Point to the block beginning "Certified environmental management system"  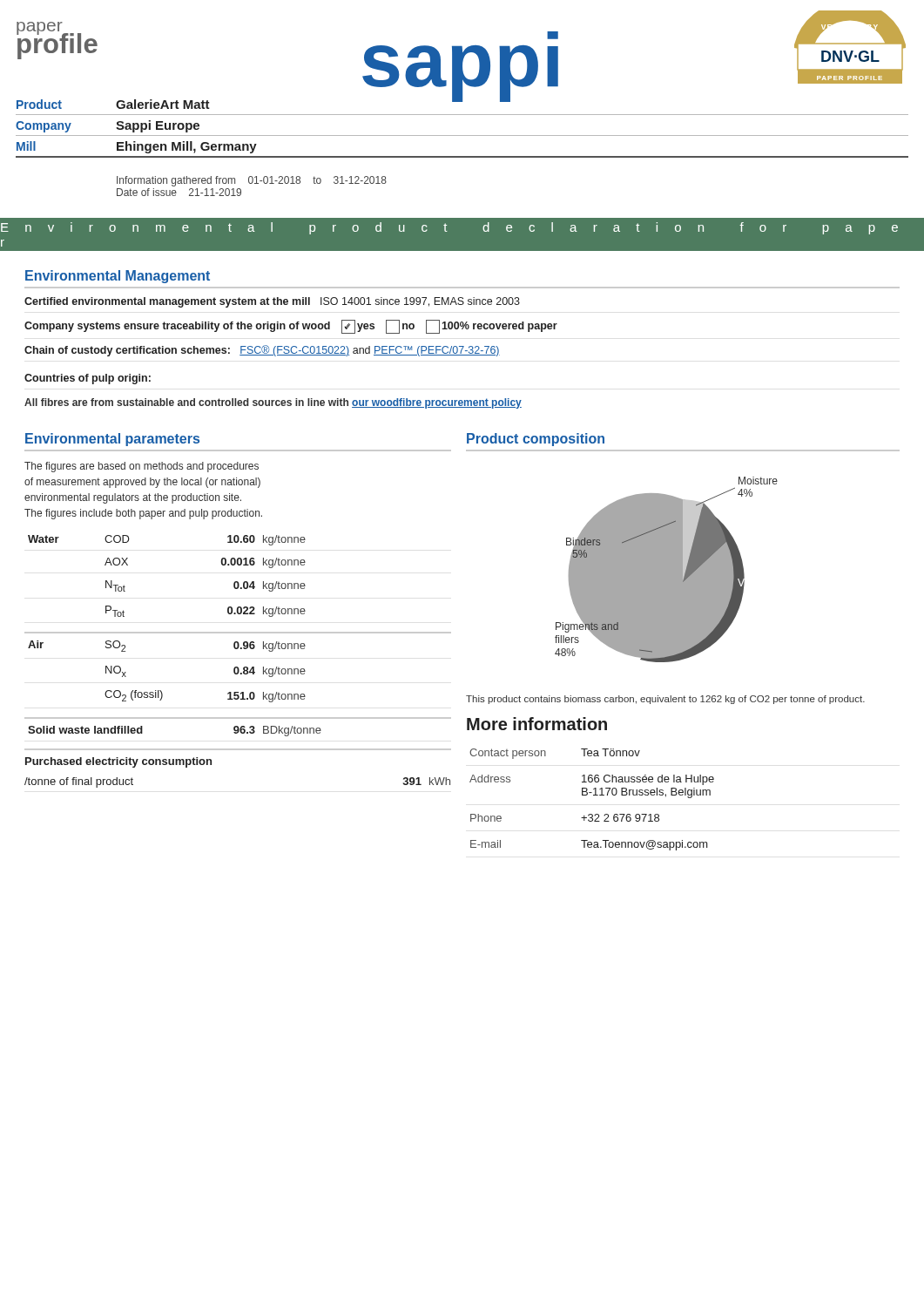coord(272,301)
